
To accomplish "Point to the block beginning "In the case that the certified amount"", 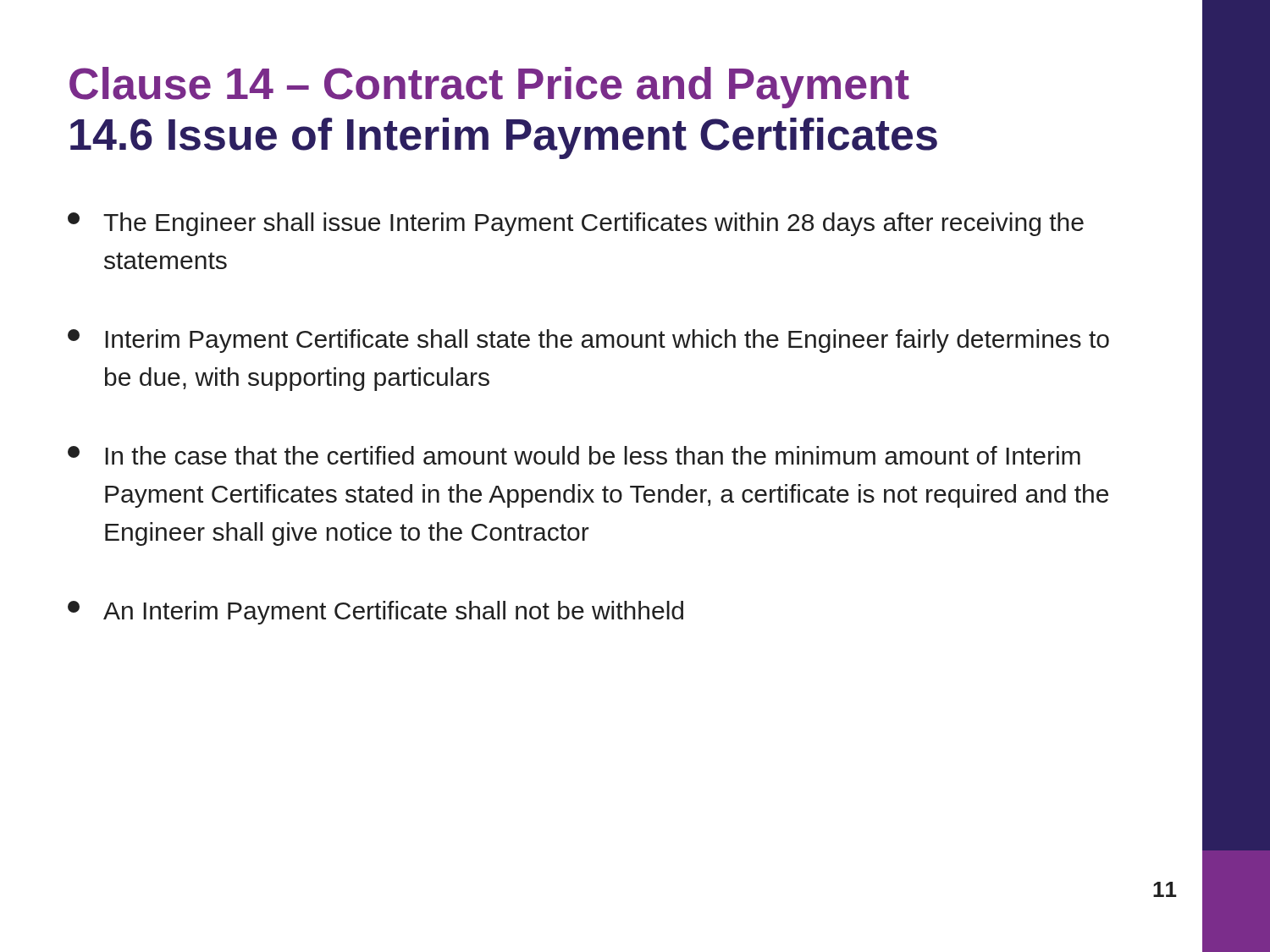I will 593,493.
